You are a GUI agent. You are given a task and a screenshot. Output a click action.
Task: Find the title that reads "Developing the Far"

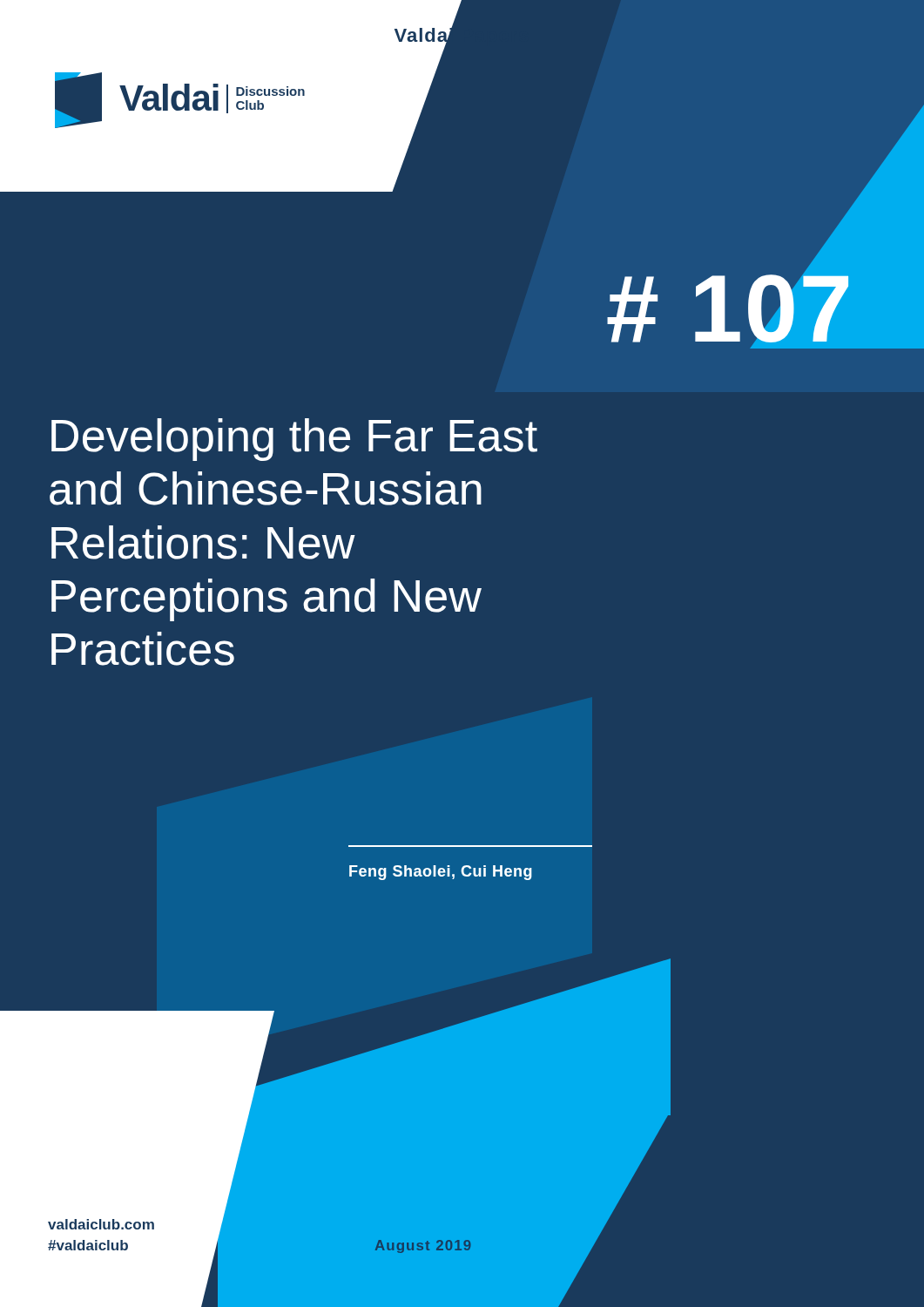click(x=318, y=543)
